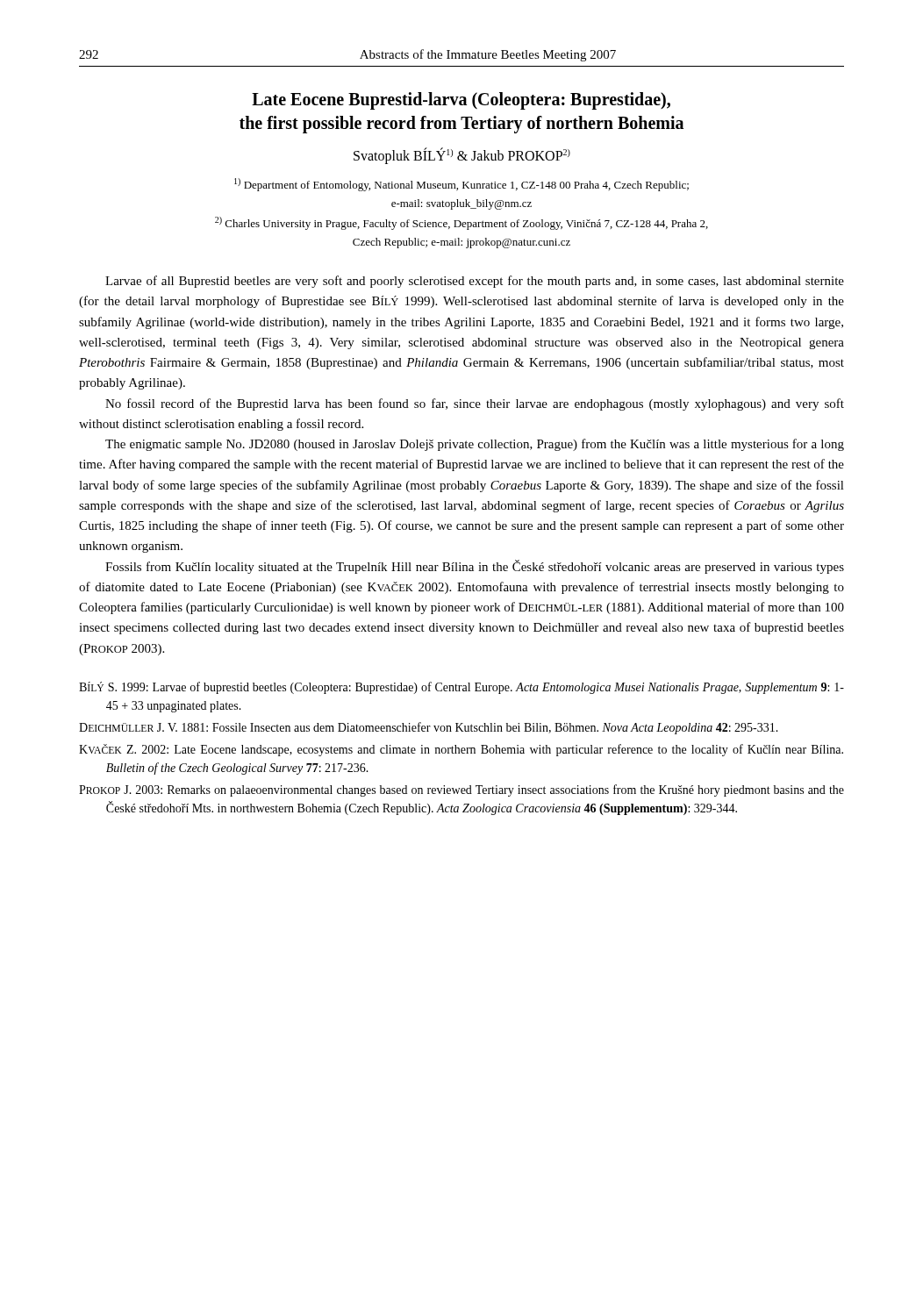Find the element starting "Late Eocene Buprestid-larva (Coleoptera: Buprestidae),"
The width and height of the screenshot is (923, 1316).
click(462, 111)
